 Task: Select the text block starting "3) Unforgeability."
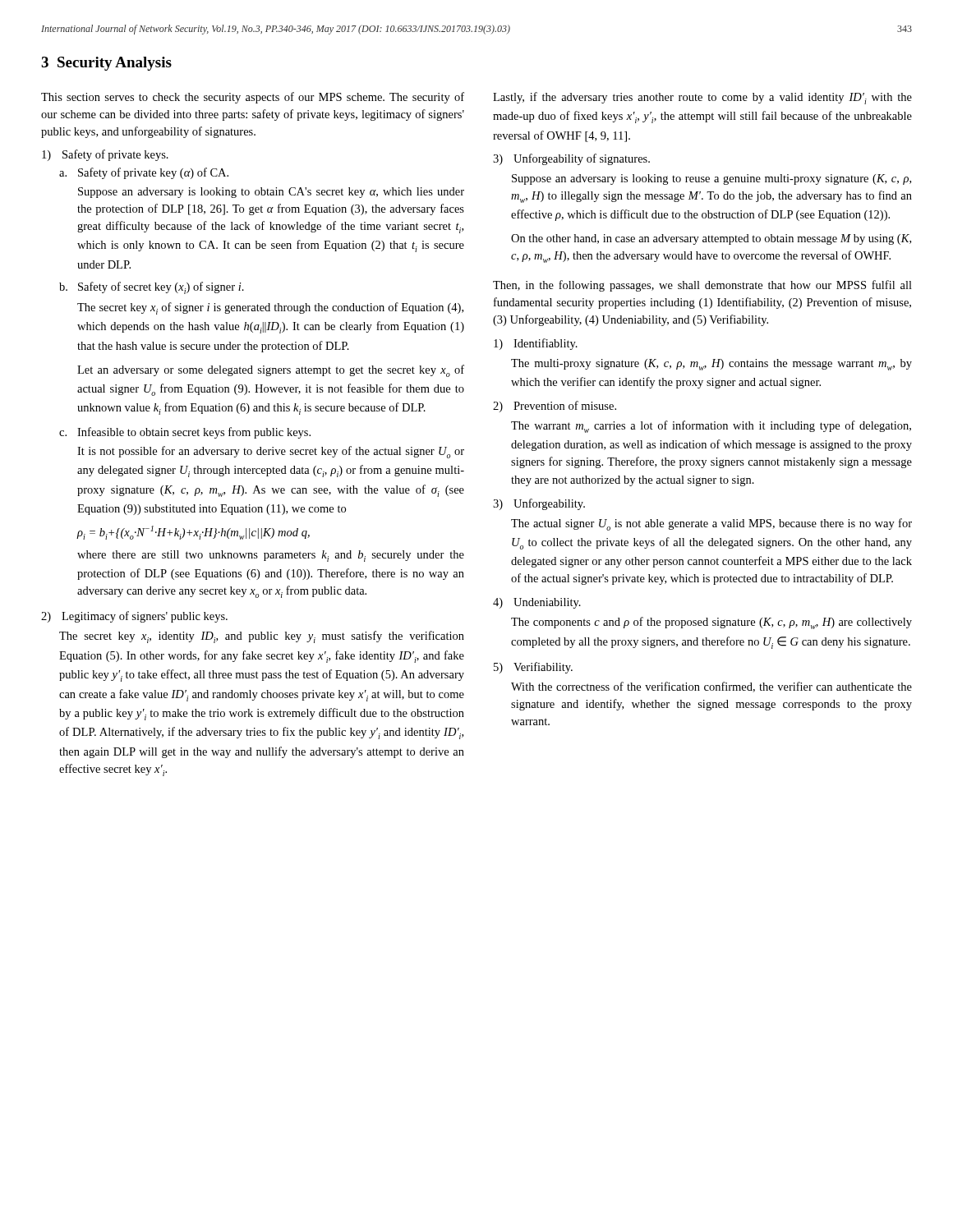tap(539, 503)
